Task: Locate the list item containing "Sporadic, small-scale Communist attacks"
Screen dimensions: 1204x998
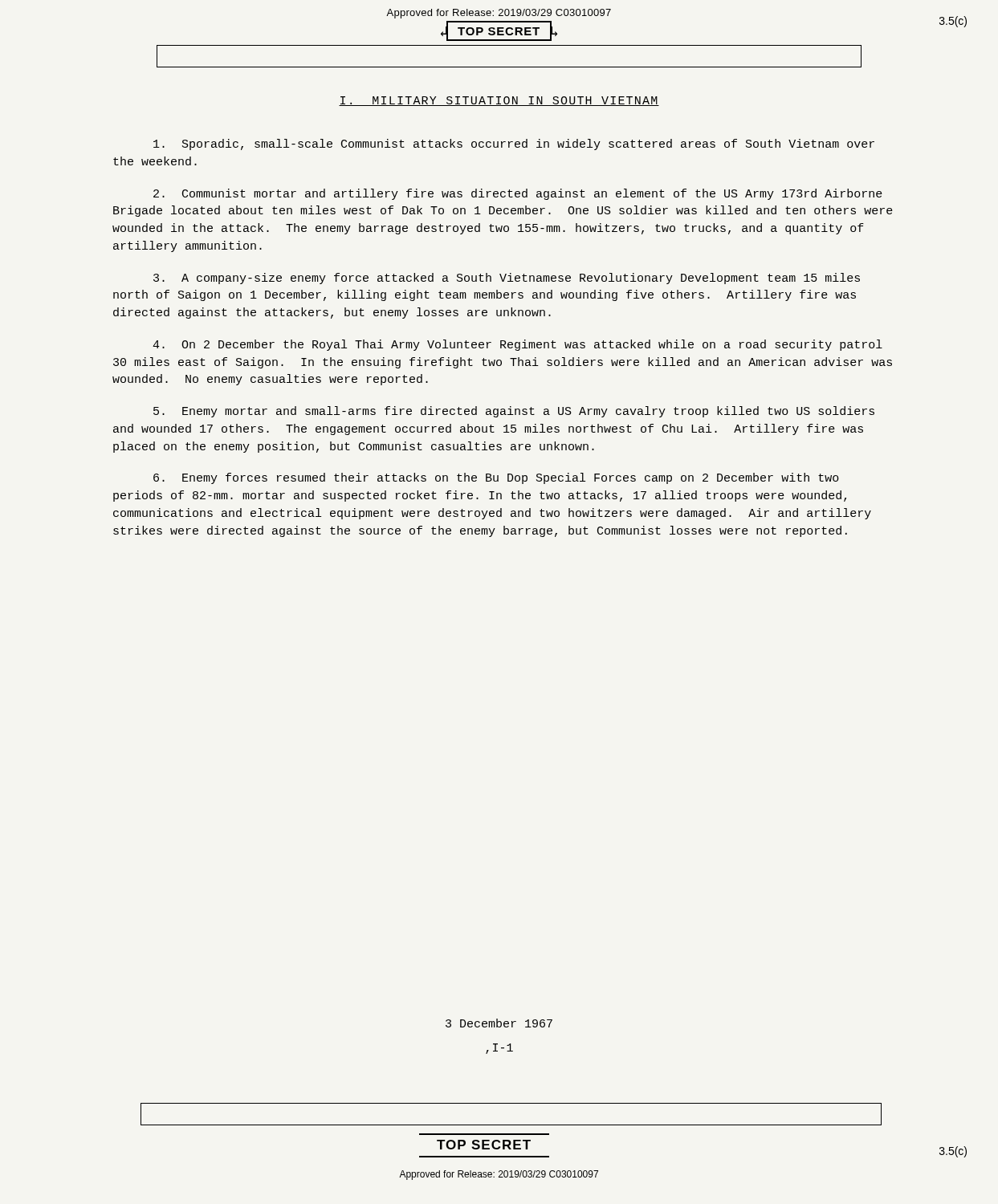Action: [x=494, y=154]
